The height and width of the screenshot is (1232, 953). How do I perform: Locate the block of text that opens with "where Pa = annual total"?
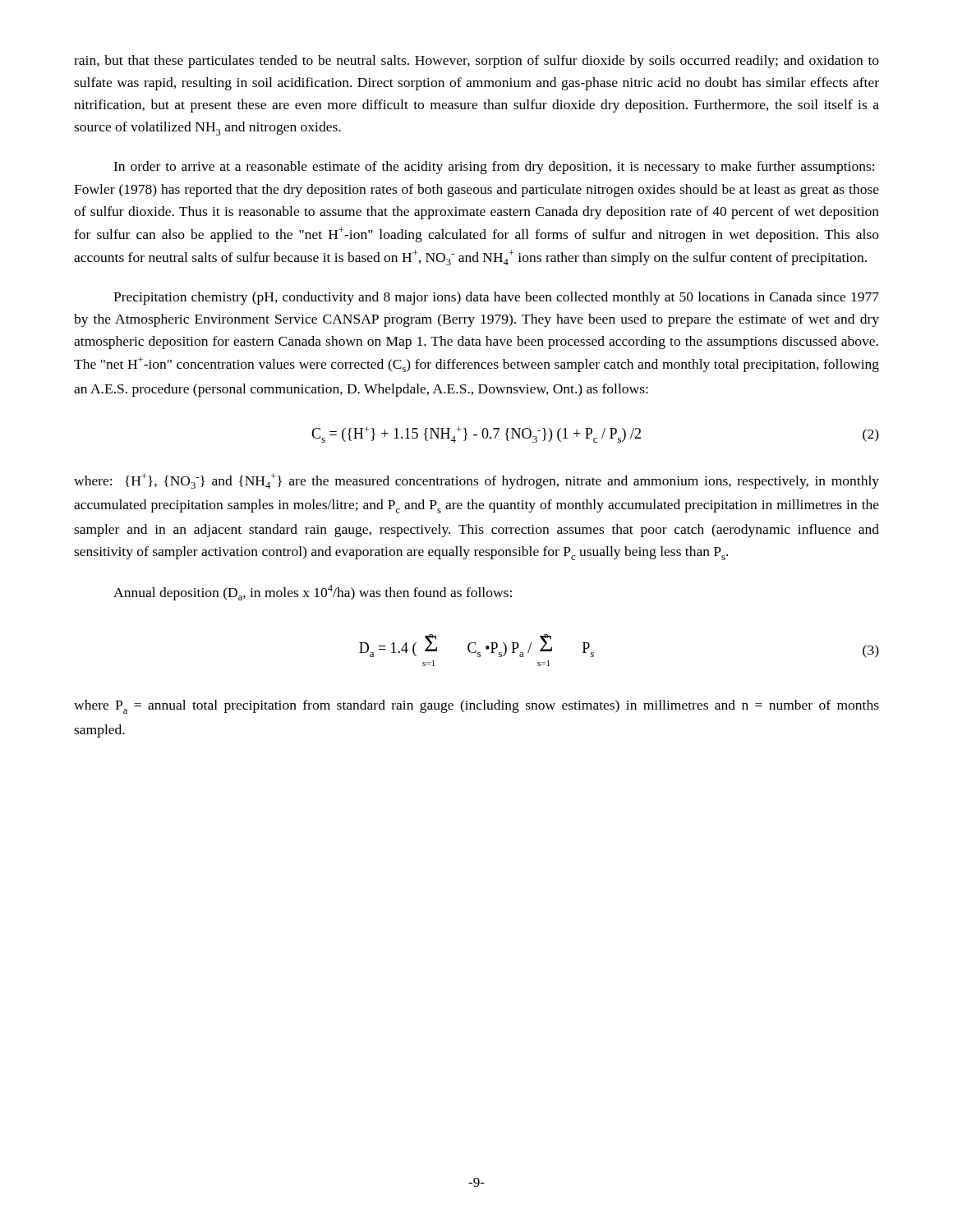476,718
